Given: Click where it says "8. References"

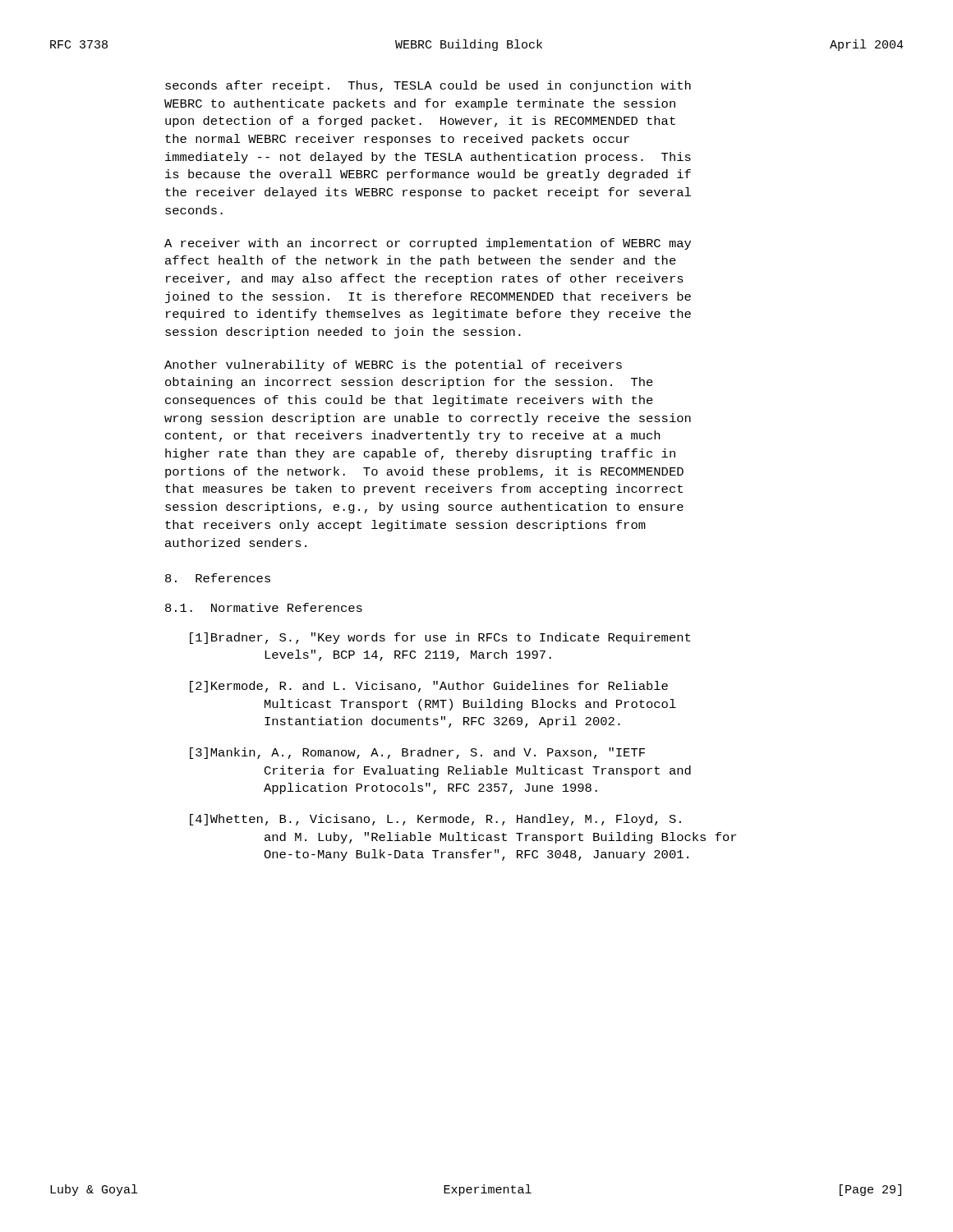Looking at the screenshot, I should 218,579.
